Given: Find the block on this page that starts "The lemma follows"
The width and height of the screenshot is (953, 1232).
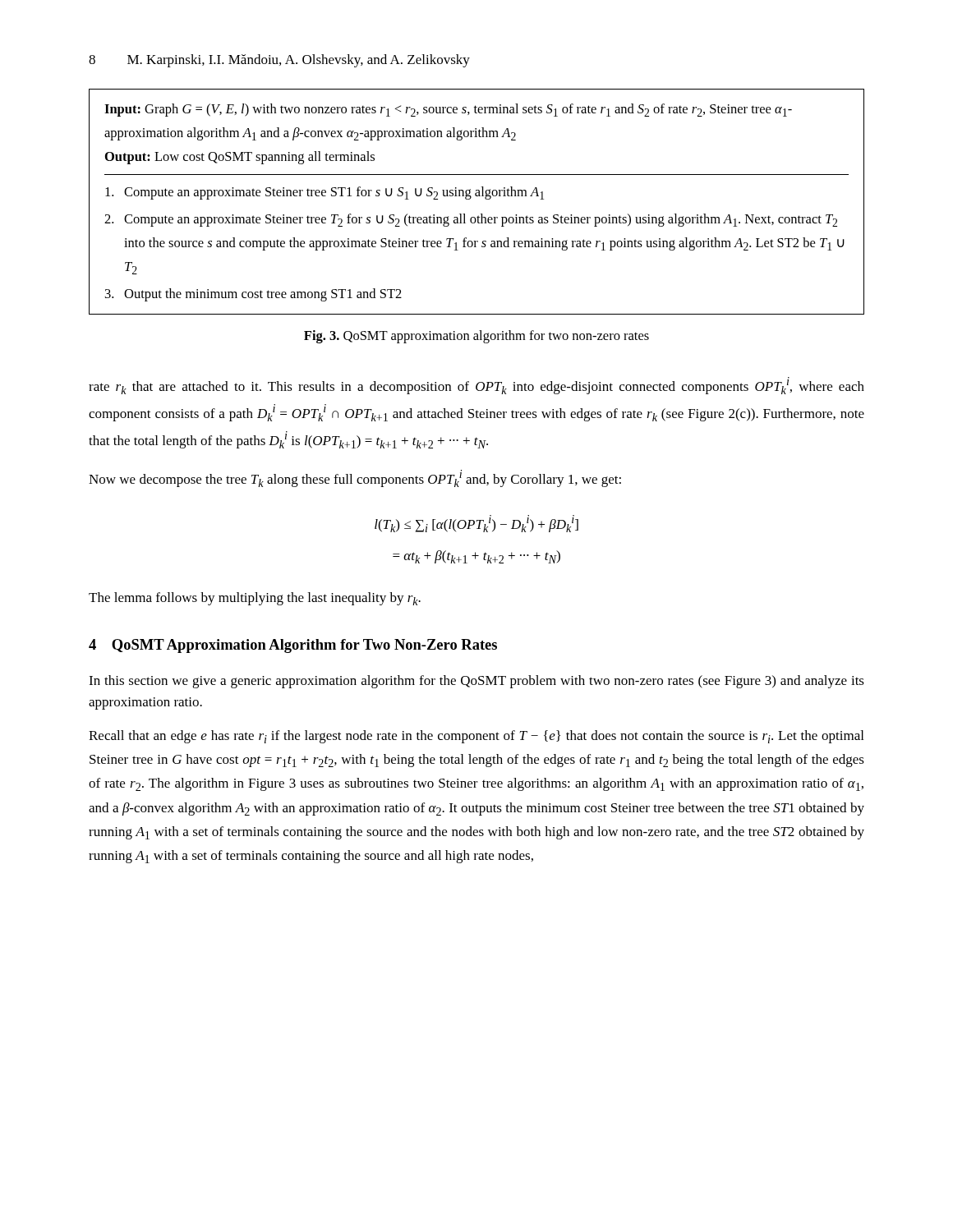Looking at the screenshot, I should [255, 599].
